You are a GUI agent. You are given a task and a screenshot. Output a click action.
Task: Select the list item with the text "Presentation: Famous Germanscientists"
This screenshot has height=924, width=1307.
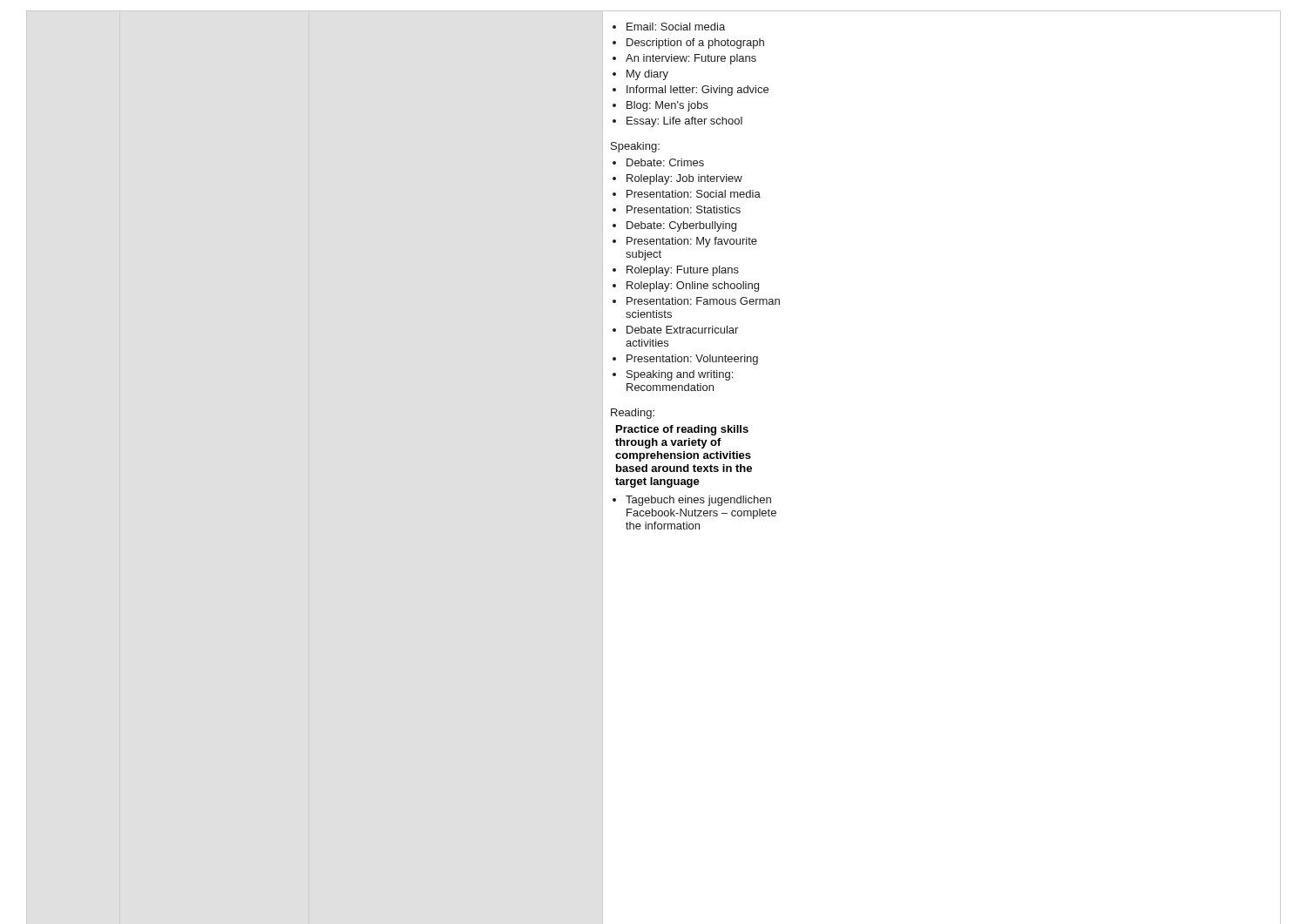(703, 301)
